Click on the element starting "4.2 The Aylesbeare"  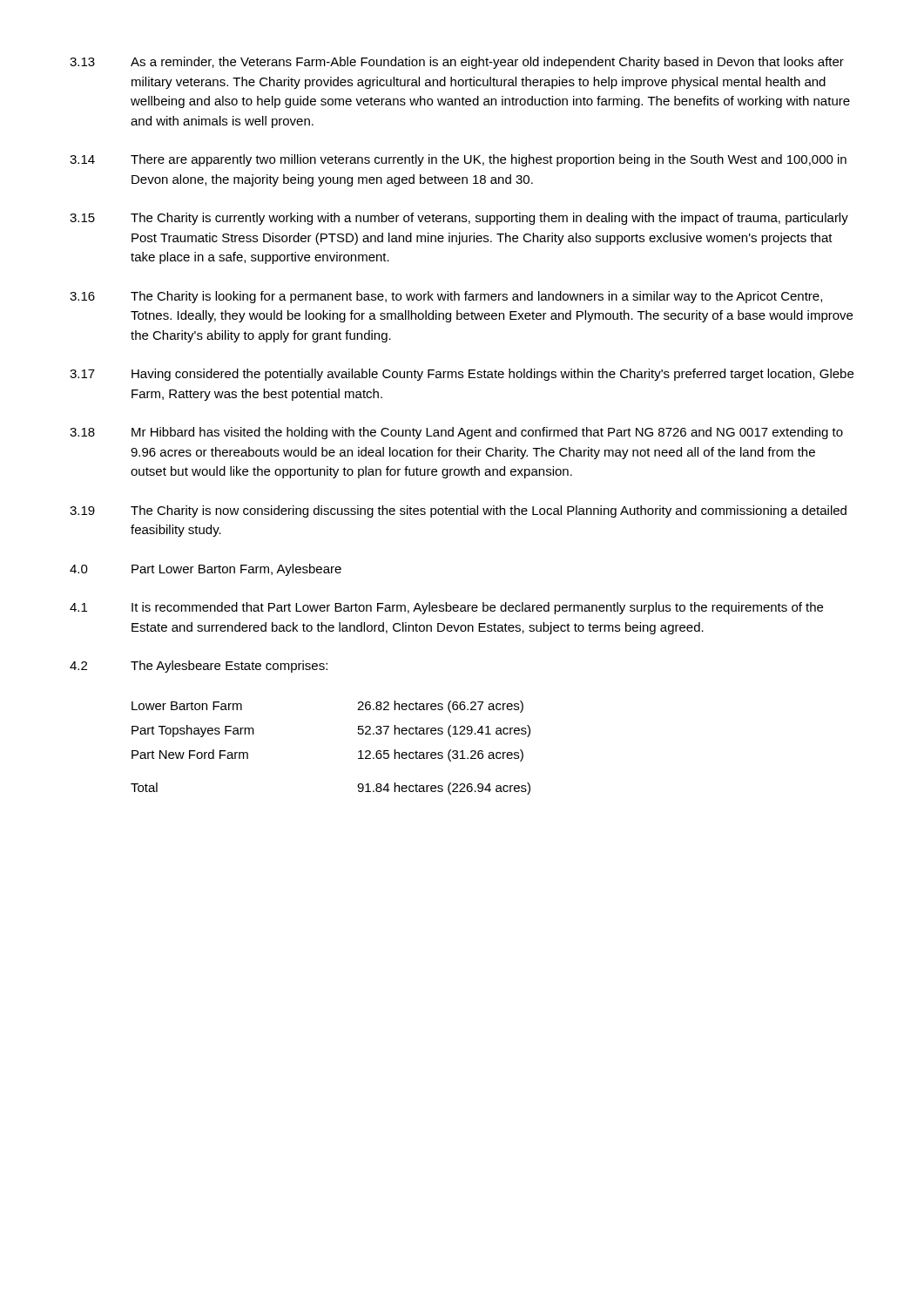[x=199, y=667]
